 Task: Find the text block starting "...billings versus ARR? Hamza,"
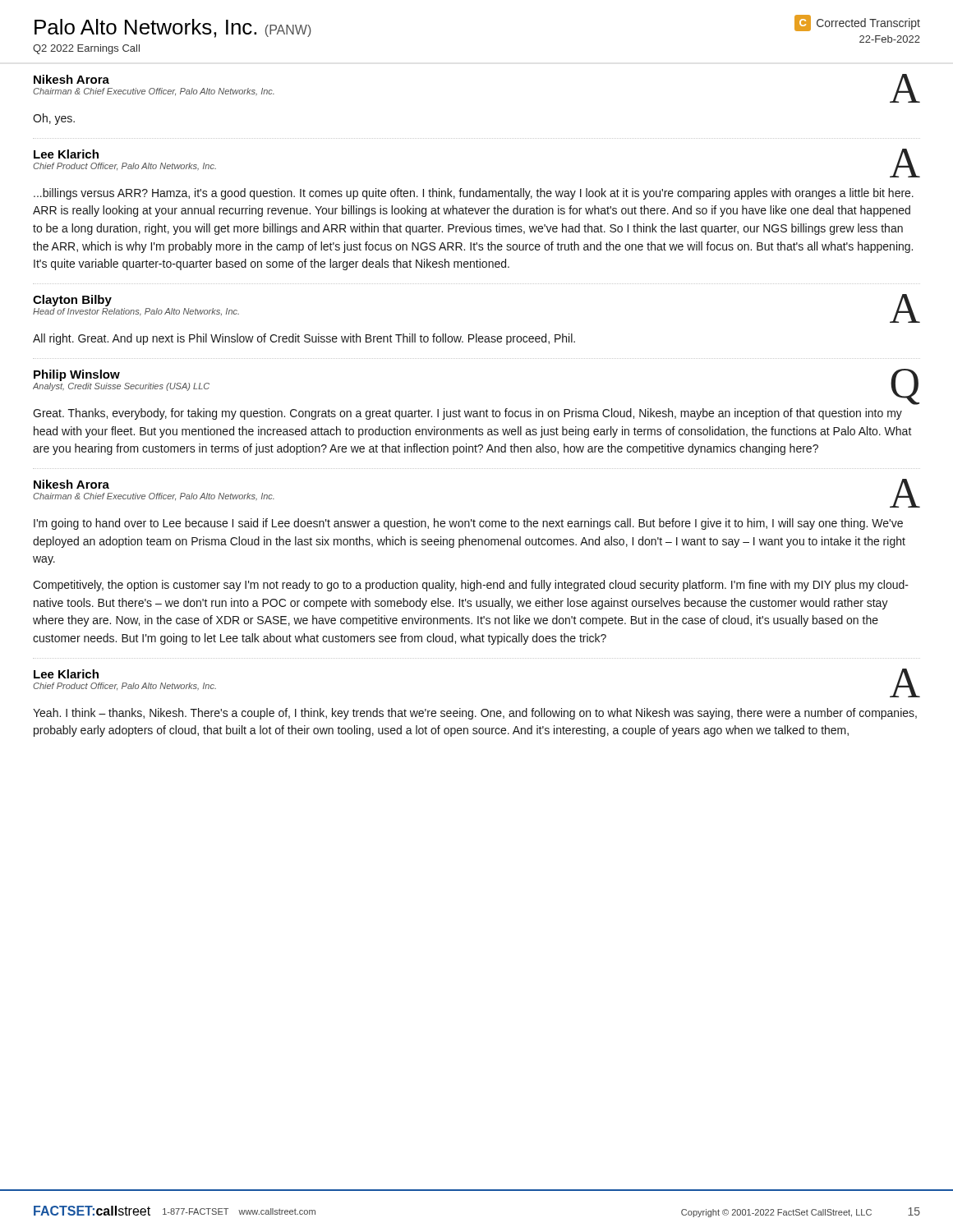(x=474, y=228)
